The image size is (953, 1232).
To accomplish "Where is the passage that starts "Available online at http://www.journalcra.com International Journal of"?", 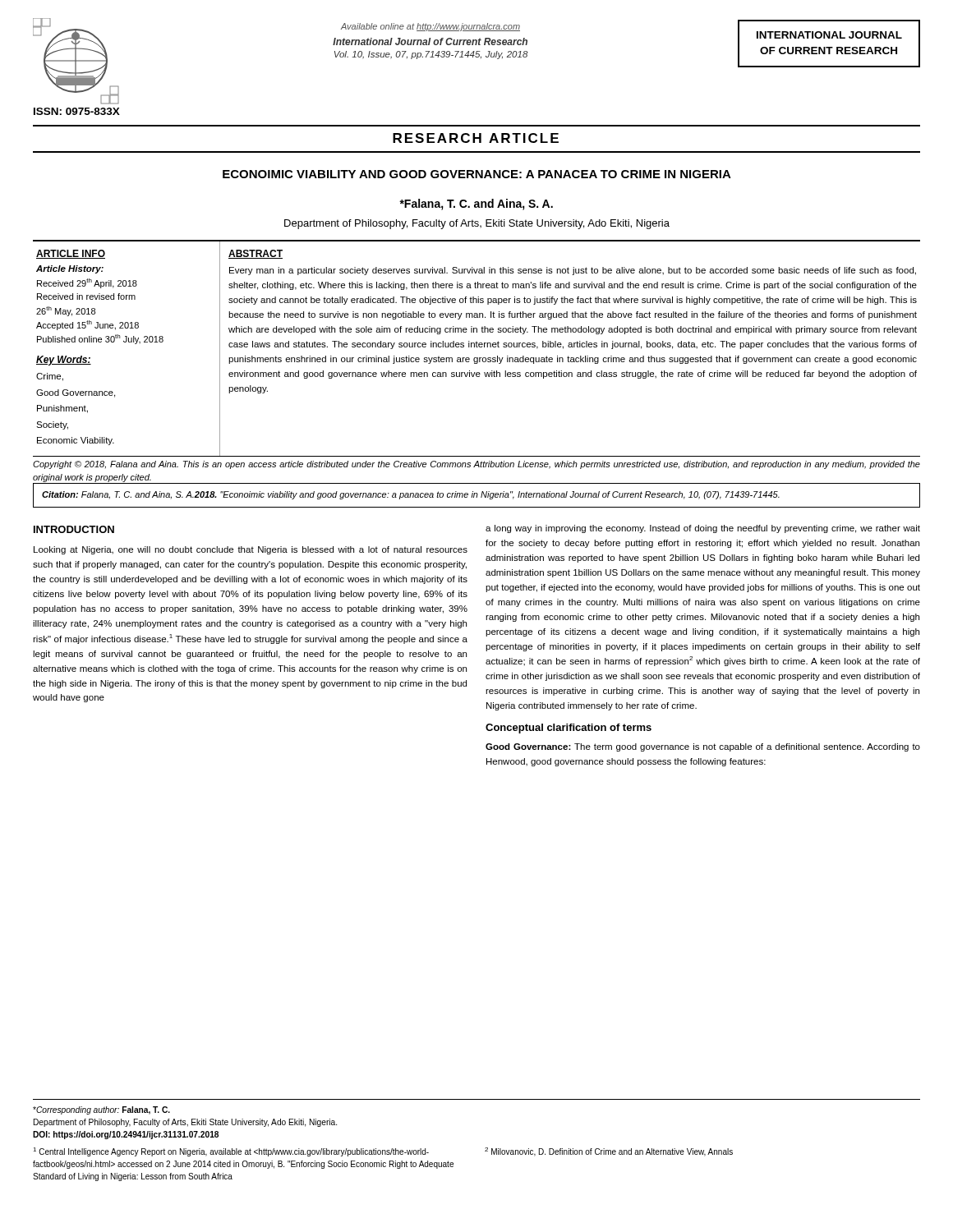I will tap(430, 40).
